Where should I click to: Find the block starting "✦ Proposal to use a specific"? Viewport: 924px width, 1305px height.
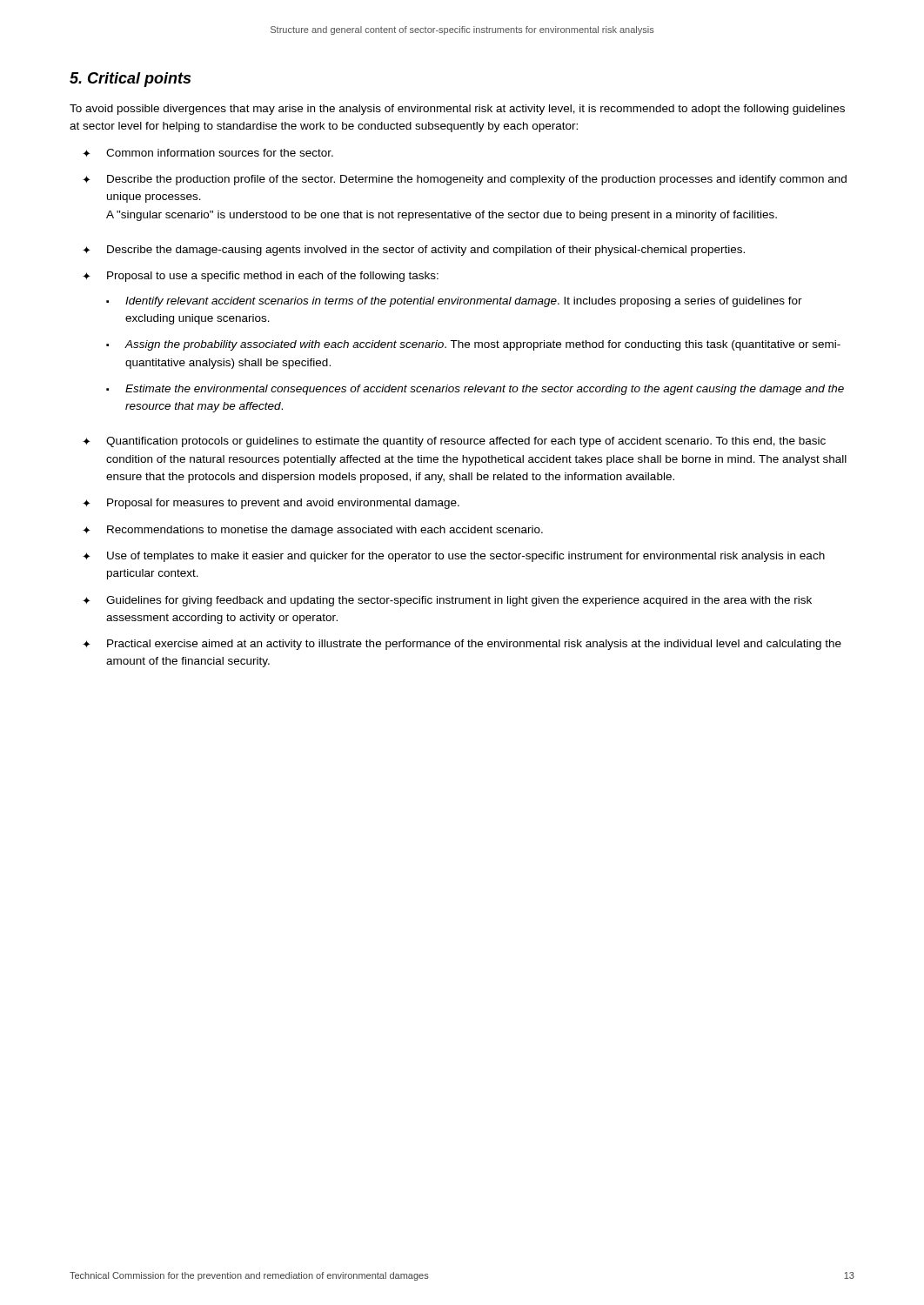(x=462, y=346)
